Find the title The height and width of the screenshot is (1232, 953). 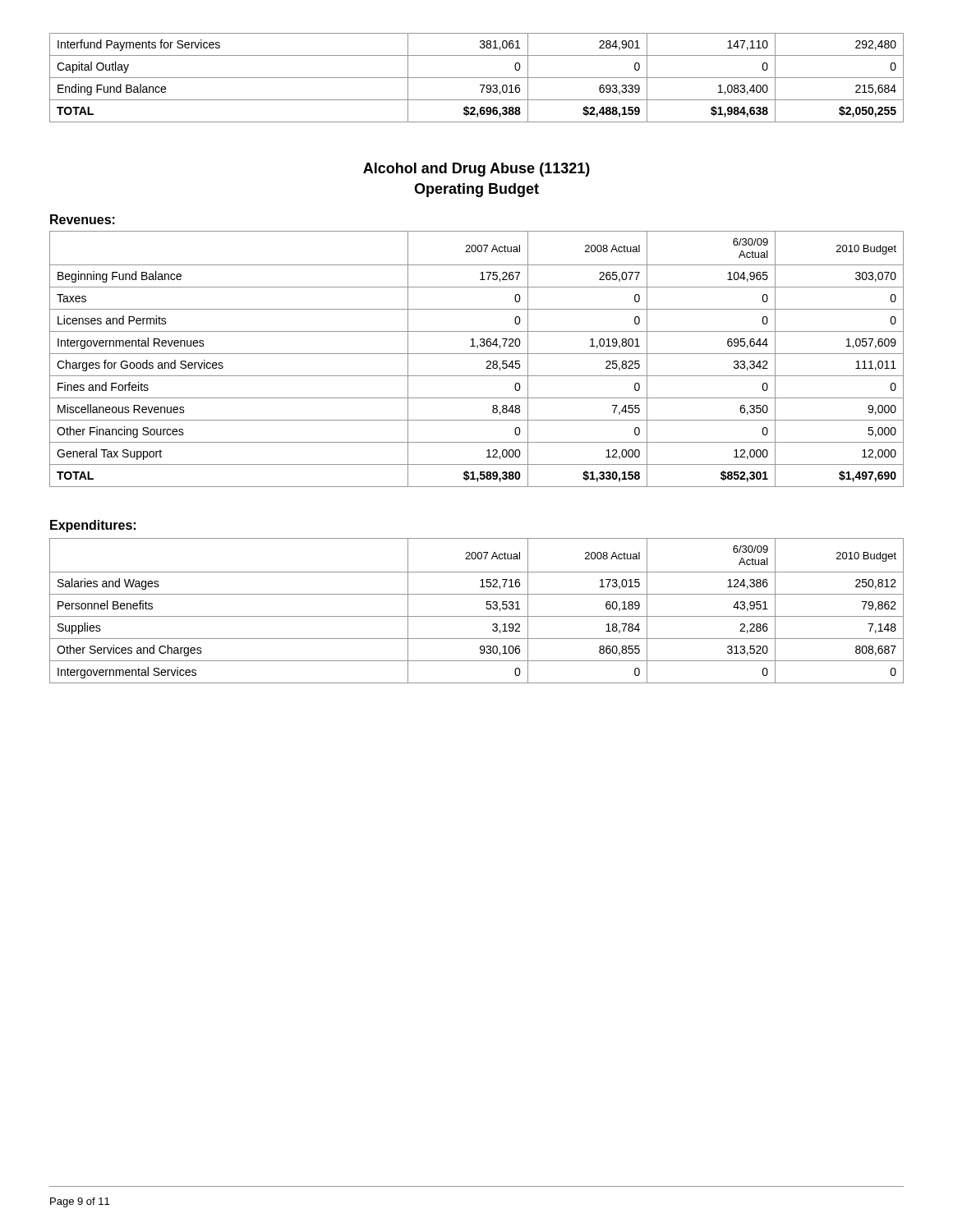click(476, 179)
